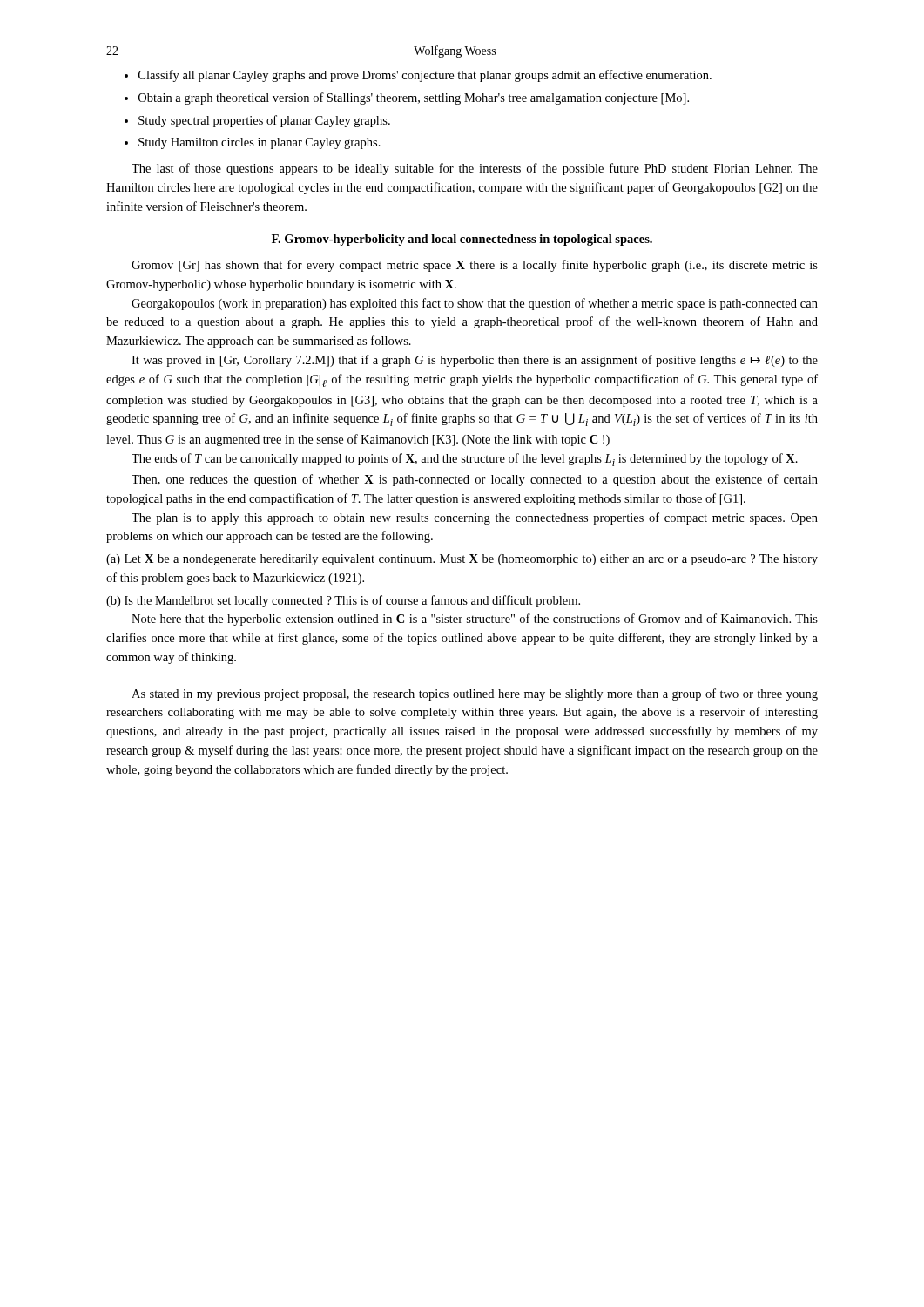Locate the block of text that opens with "As stated in my previous project"
The height and width of the screenshot is (1307, 924).
462,732
